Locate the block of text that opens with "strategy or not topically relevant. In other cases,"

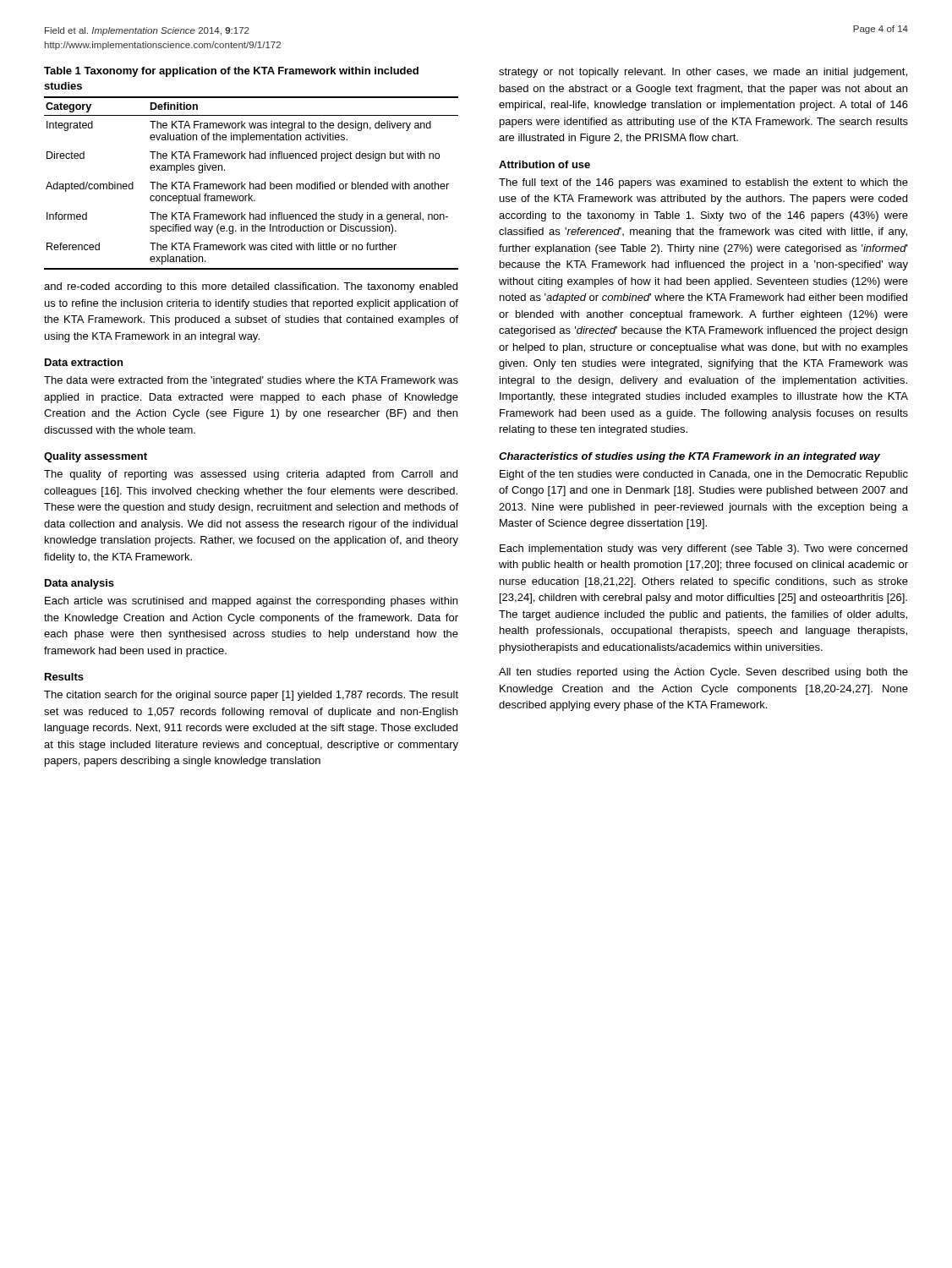click(x=703, y=104)
